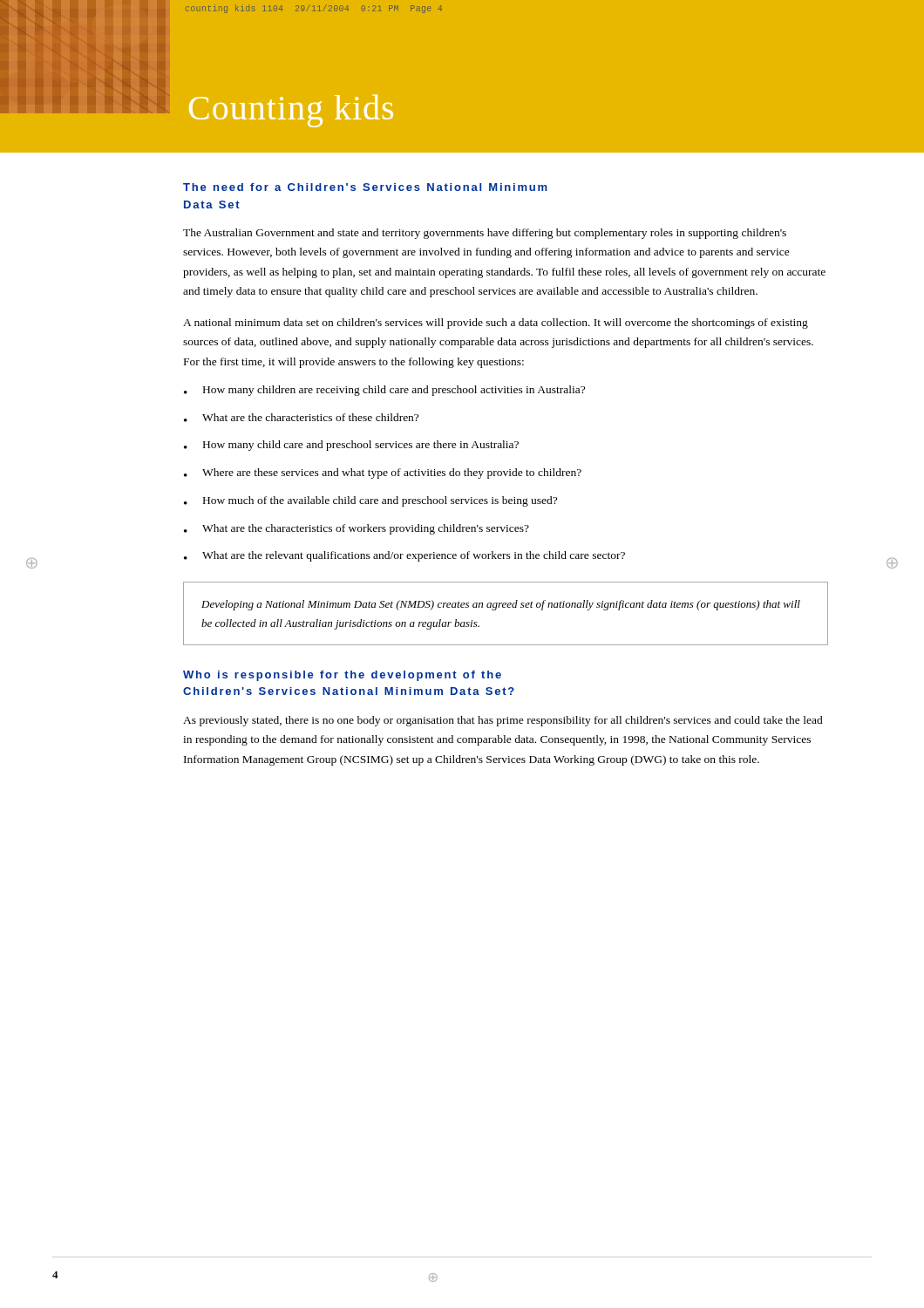The width and height of the screenshot is (924, 1308).
Task: Find the block starting "• What are the relevant qualifications and/or experience"
Action: point(404,558)
